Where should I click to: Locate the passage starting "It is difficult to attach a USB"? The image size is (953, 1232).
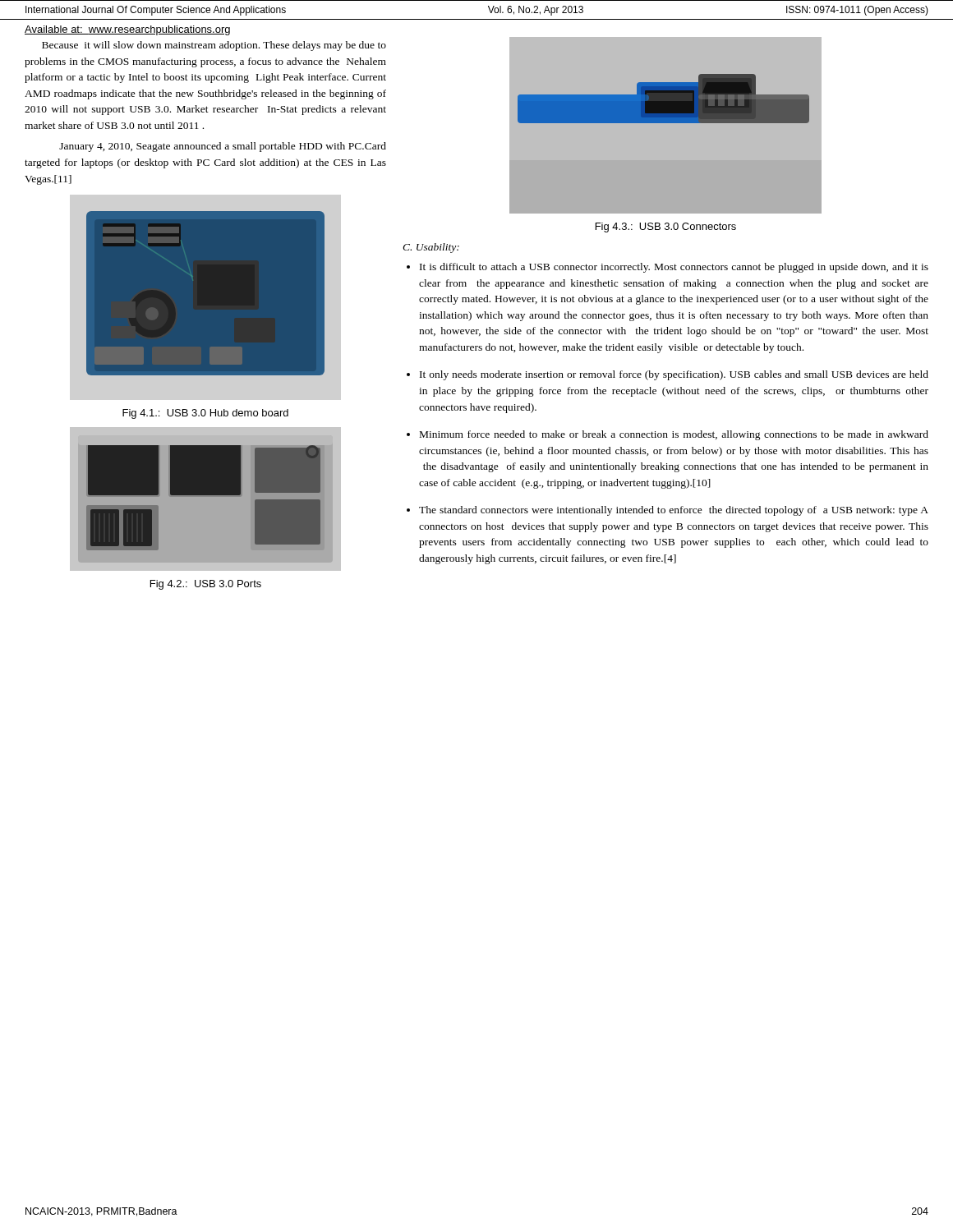674,307
